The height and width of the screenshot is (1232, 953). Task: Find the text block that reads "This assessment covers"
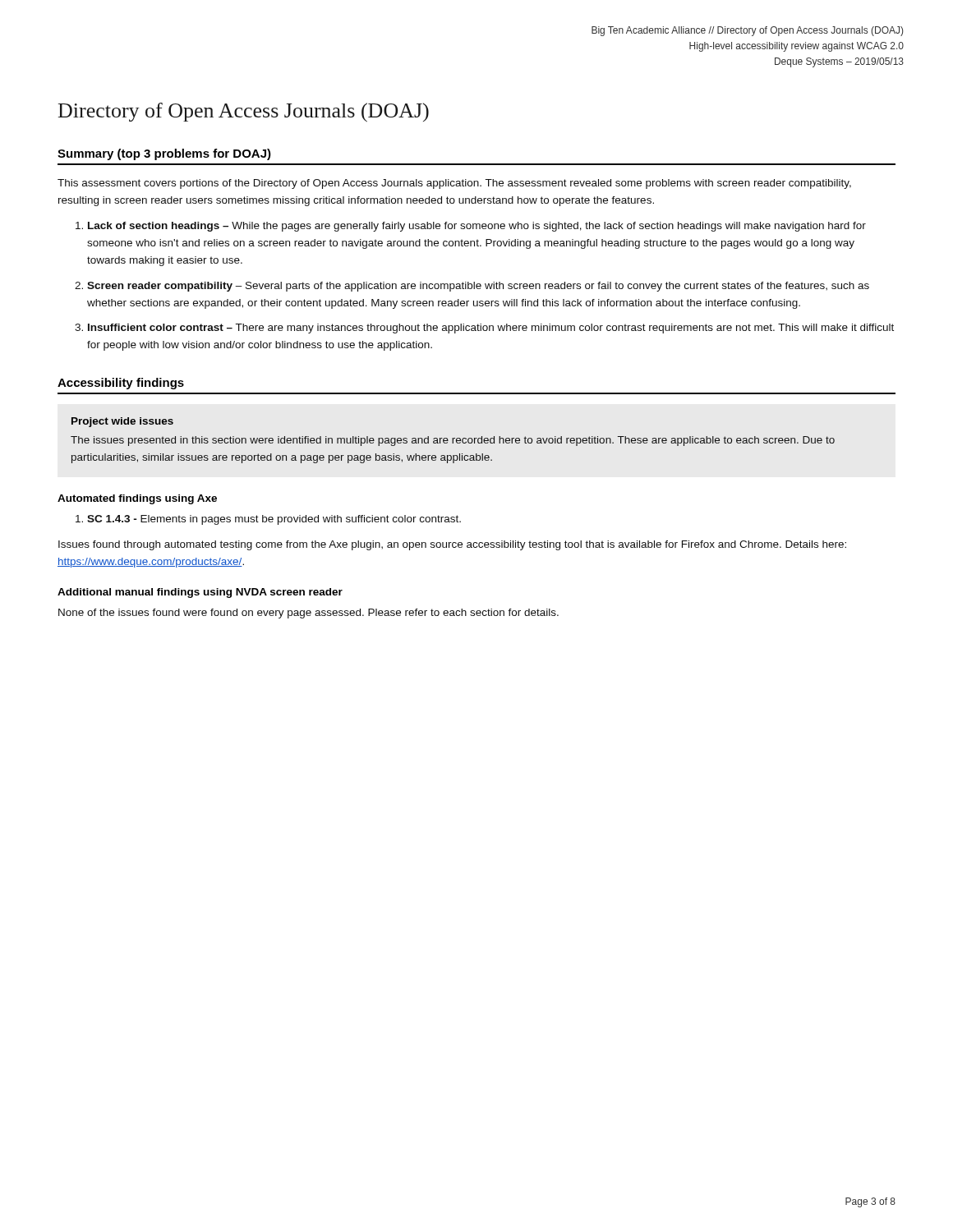click(476, 192)
